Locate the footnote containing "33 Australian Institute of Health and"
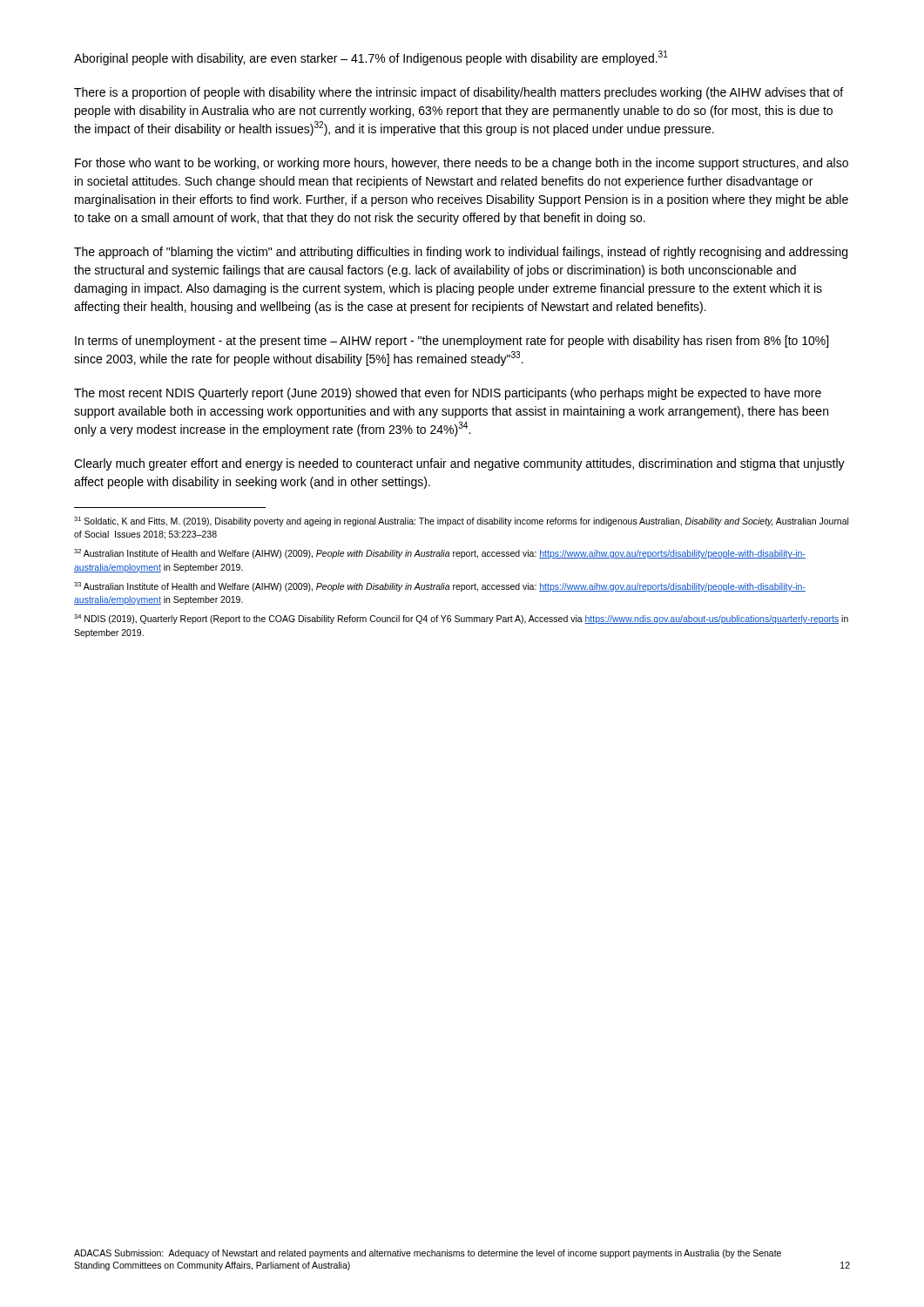 (440, 592)
